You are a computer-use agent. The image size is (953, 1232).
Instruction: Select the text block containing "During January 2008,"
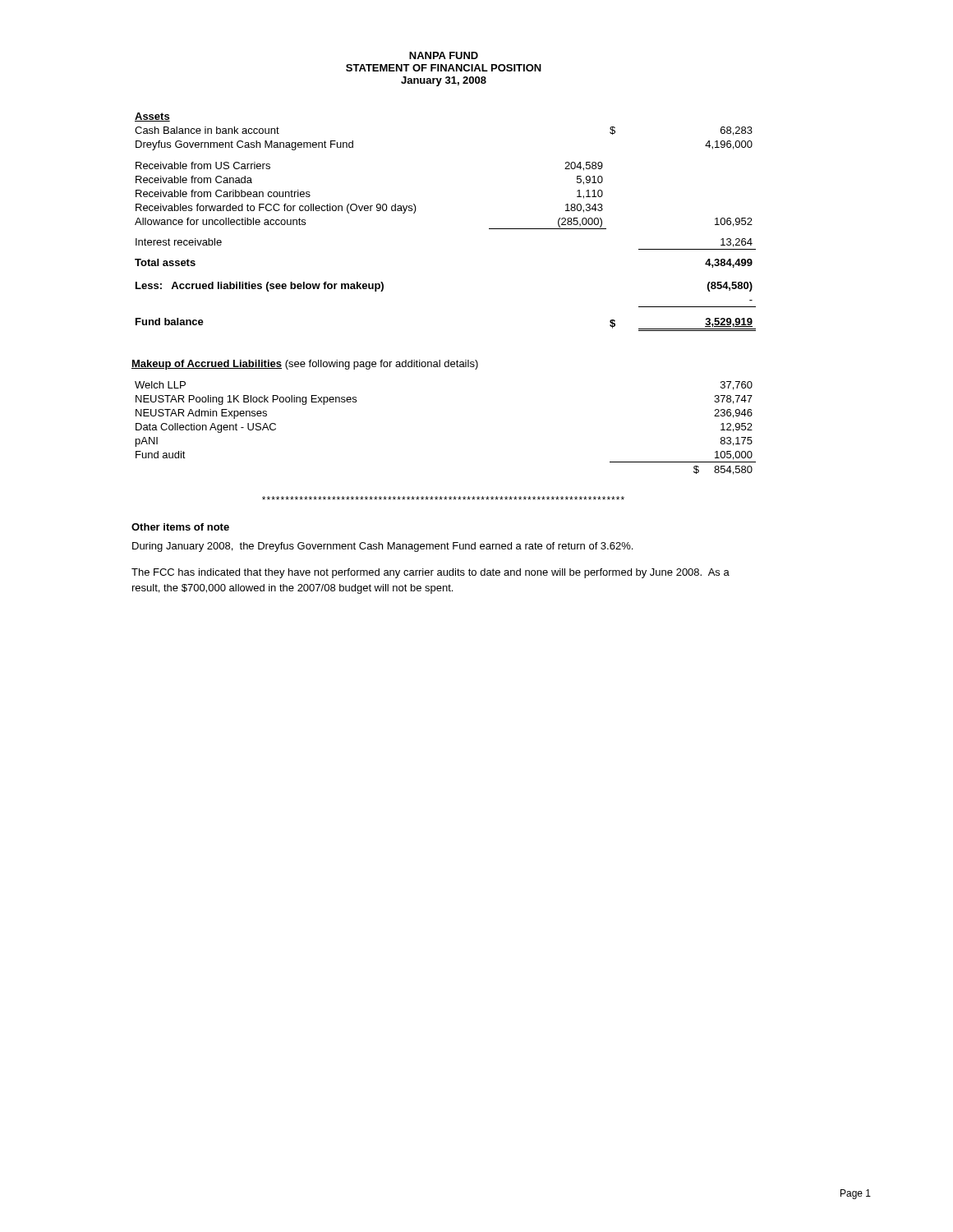pyautogui.click(x=383, y=546)
